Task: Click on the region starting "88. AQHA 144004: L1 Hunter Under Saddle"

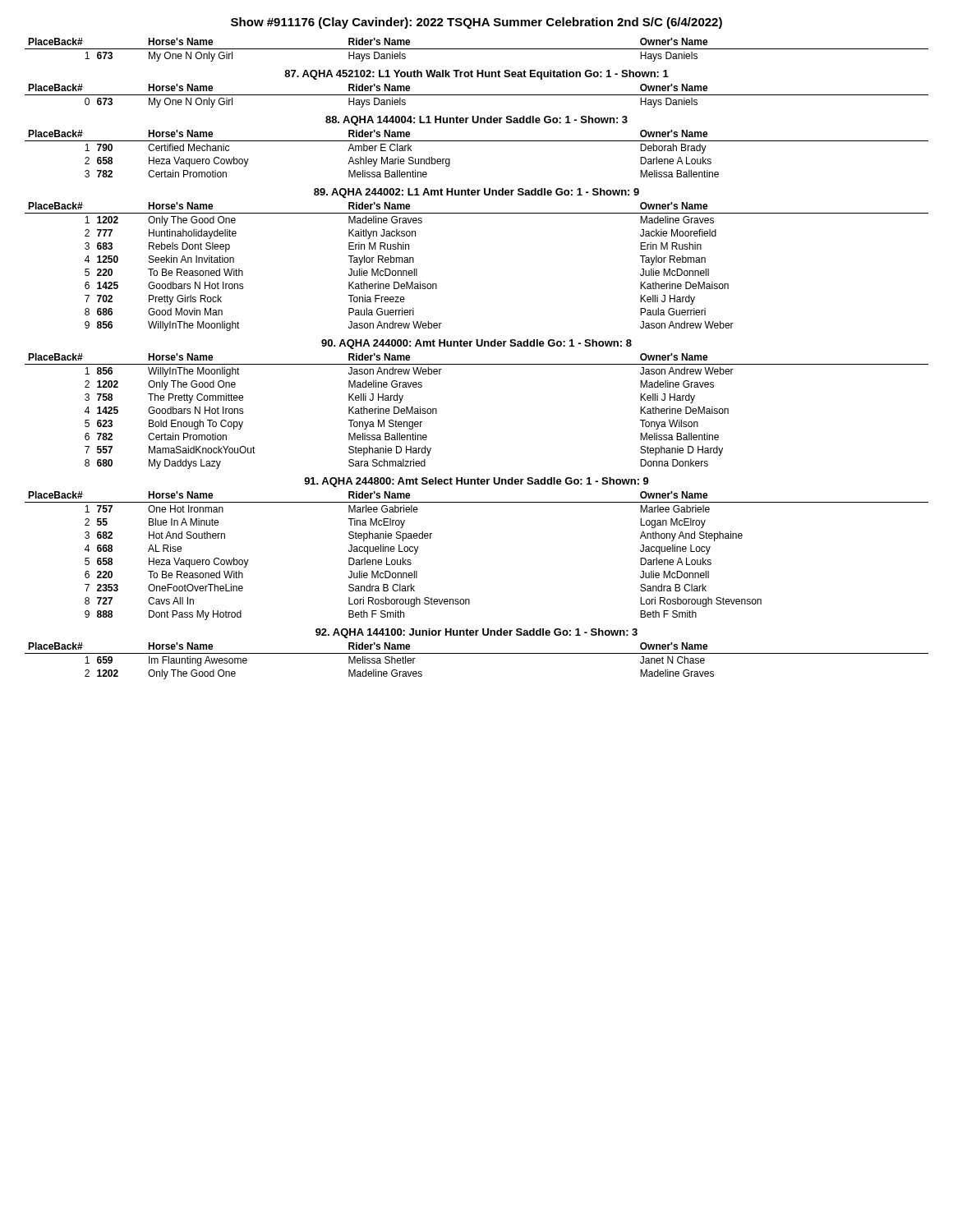Action: pos(476,120)
